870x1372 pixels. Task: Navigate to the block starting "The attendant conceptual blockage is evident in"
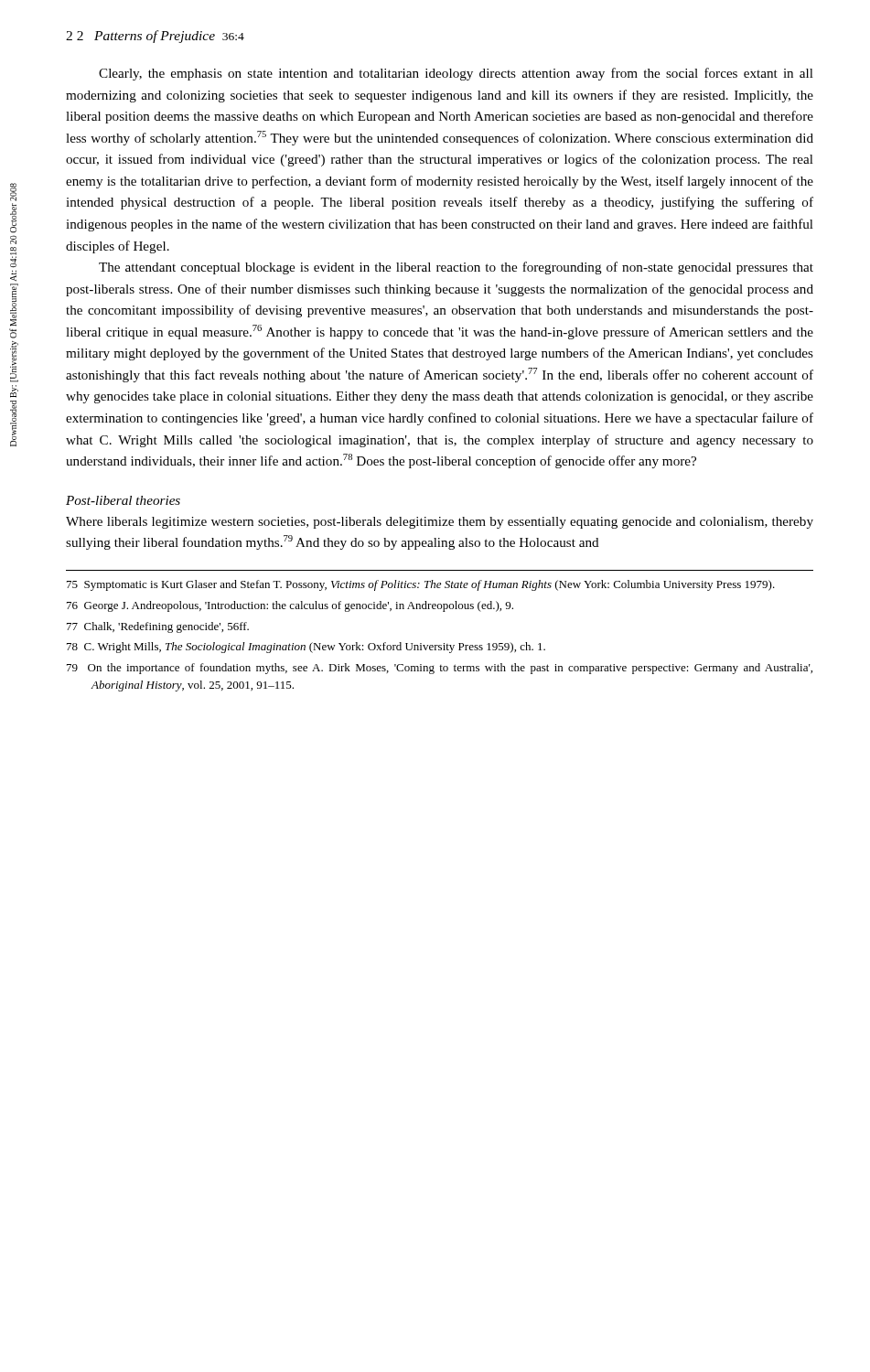[x=440, y=364]
